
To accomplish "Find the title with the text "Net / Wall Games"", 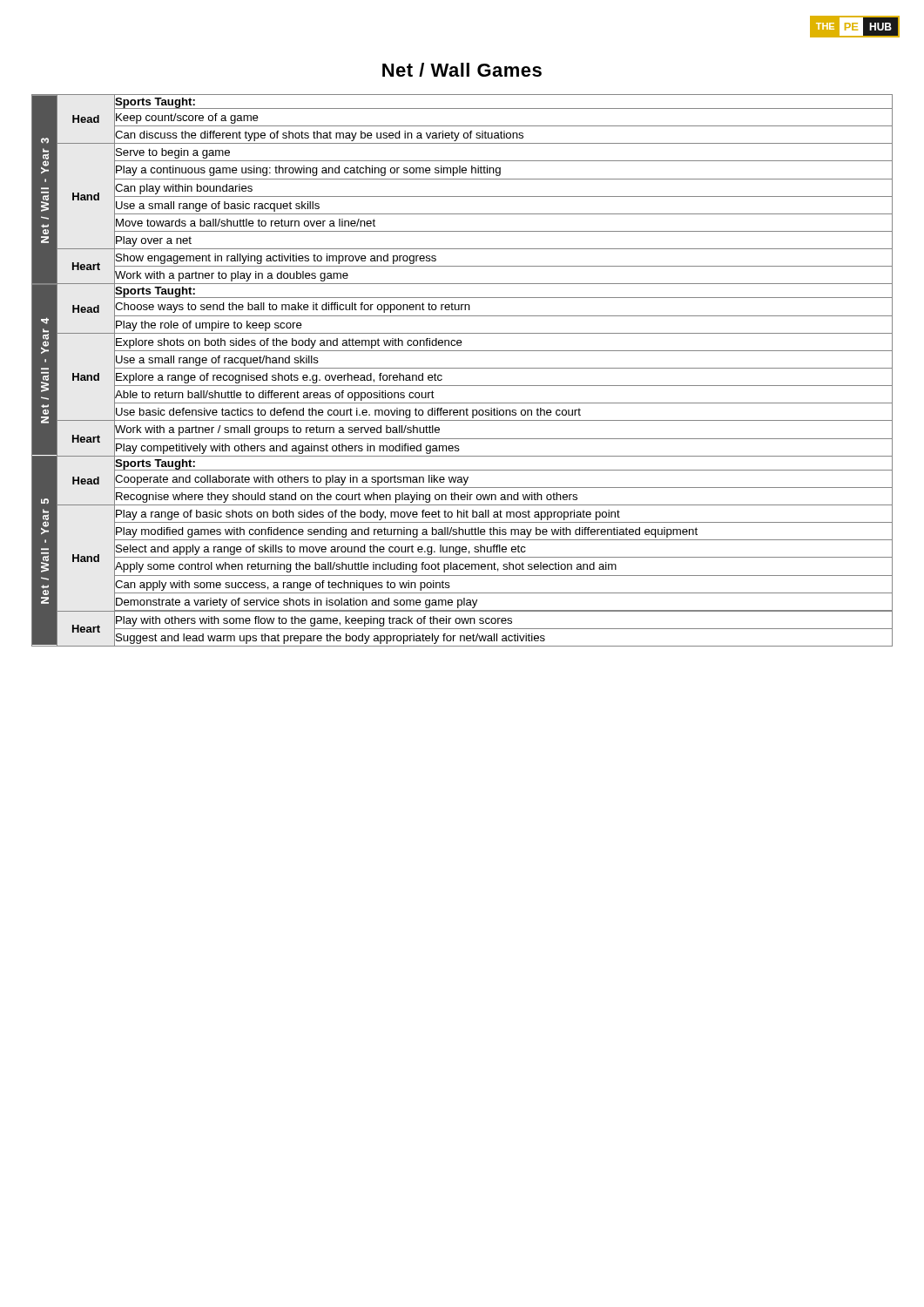I will (462, 70).
